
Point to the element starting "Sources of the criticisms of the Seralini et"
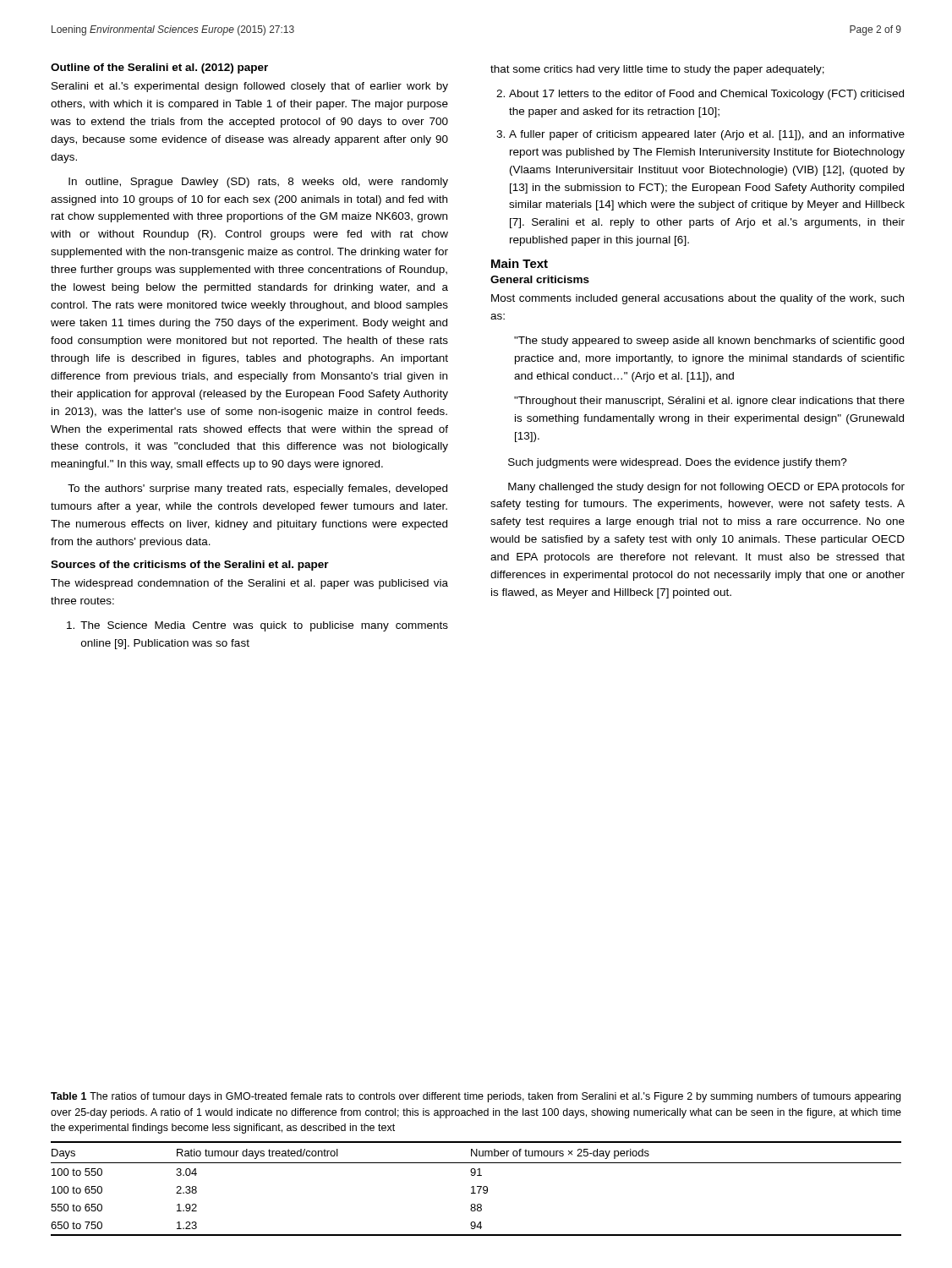pos(190,564)
